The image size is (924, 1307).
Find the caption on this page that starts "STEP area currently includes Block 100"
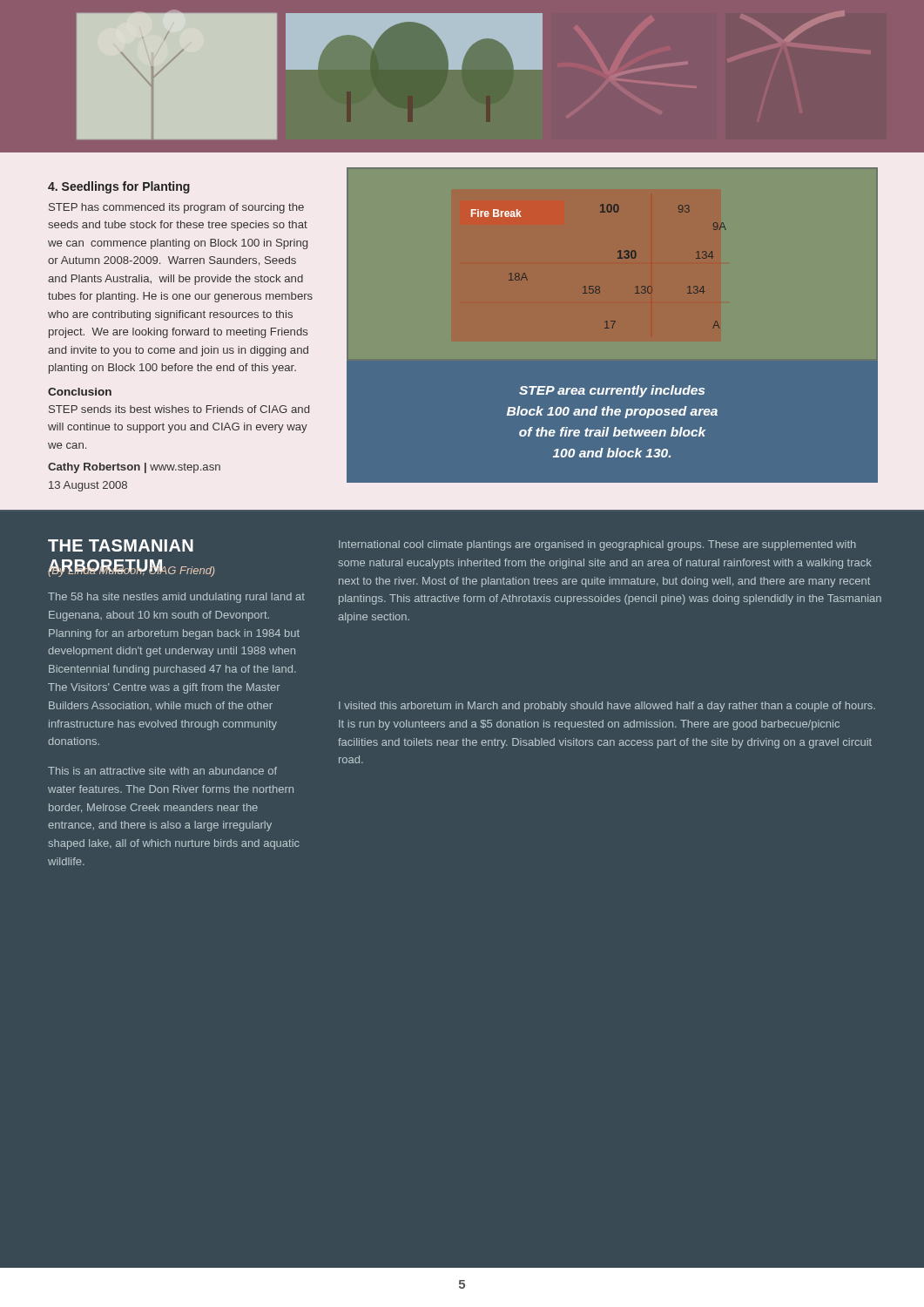point(612,422)
